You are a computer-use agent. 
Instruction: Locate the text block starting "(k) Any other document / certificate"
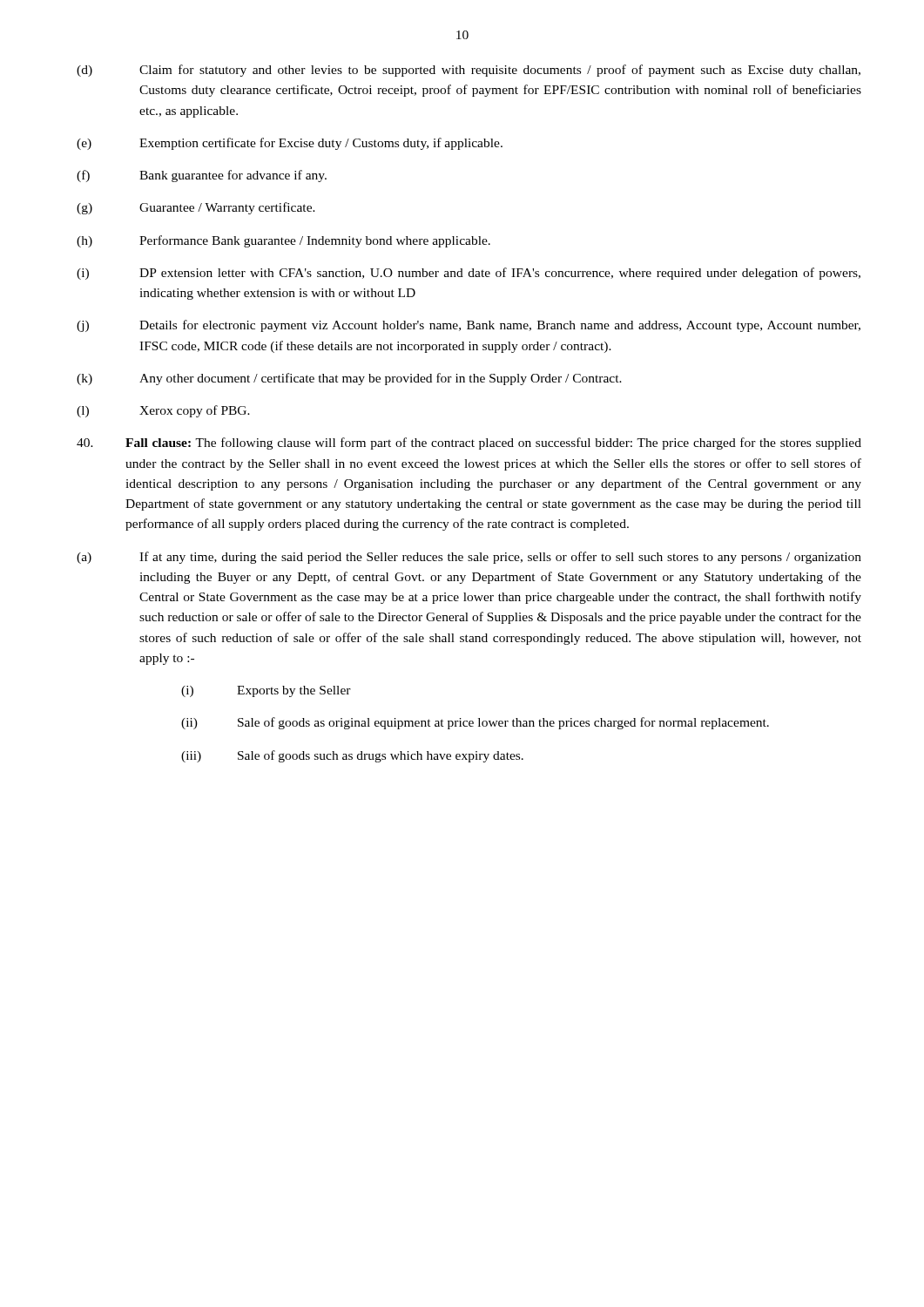tap(469, 378)
